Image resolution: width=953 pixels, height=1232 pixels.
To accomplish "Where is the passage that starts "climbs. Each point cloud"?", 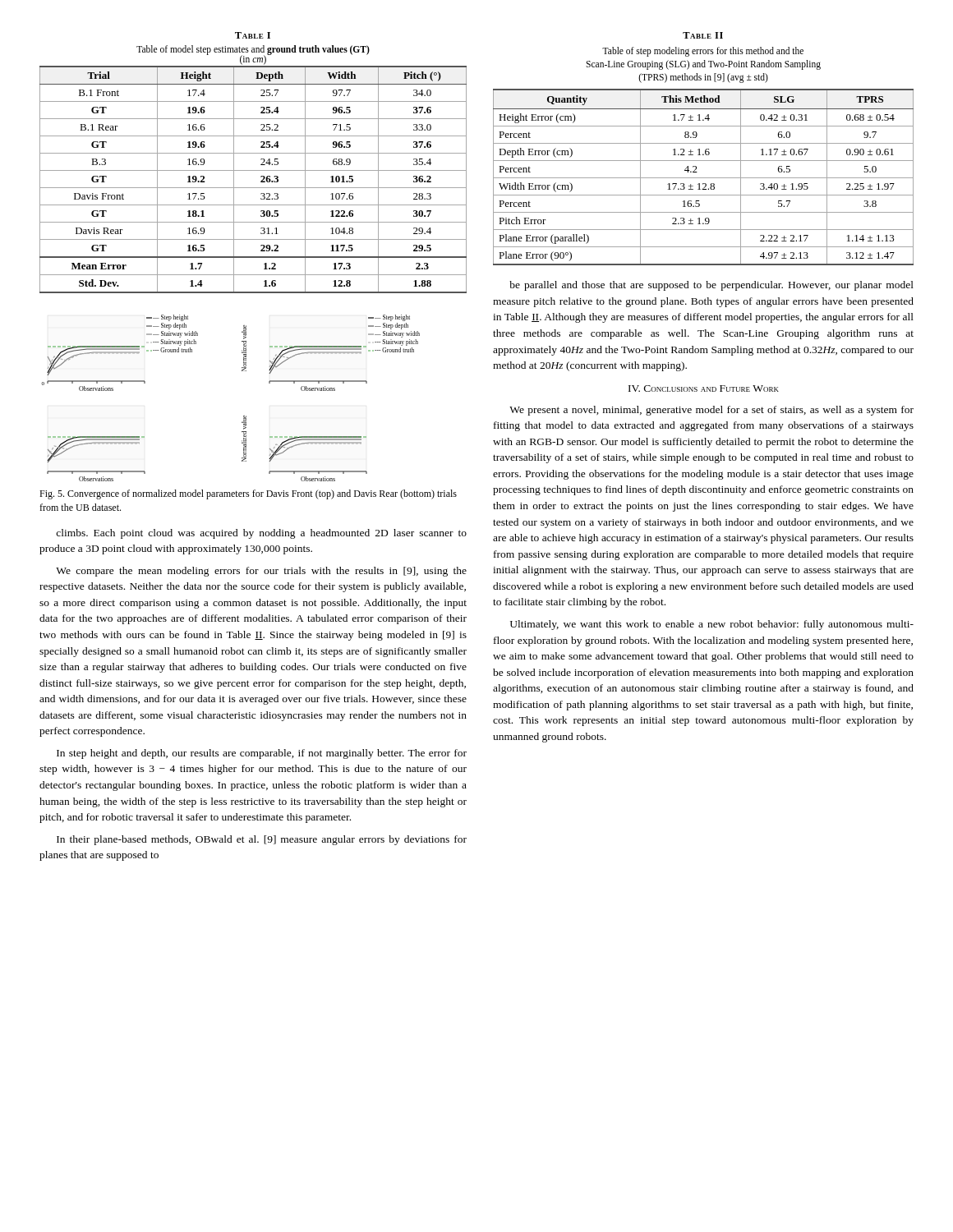I will click(253, 694).
